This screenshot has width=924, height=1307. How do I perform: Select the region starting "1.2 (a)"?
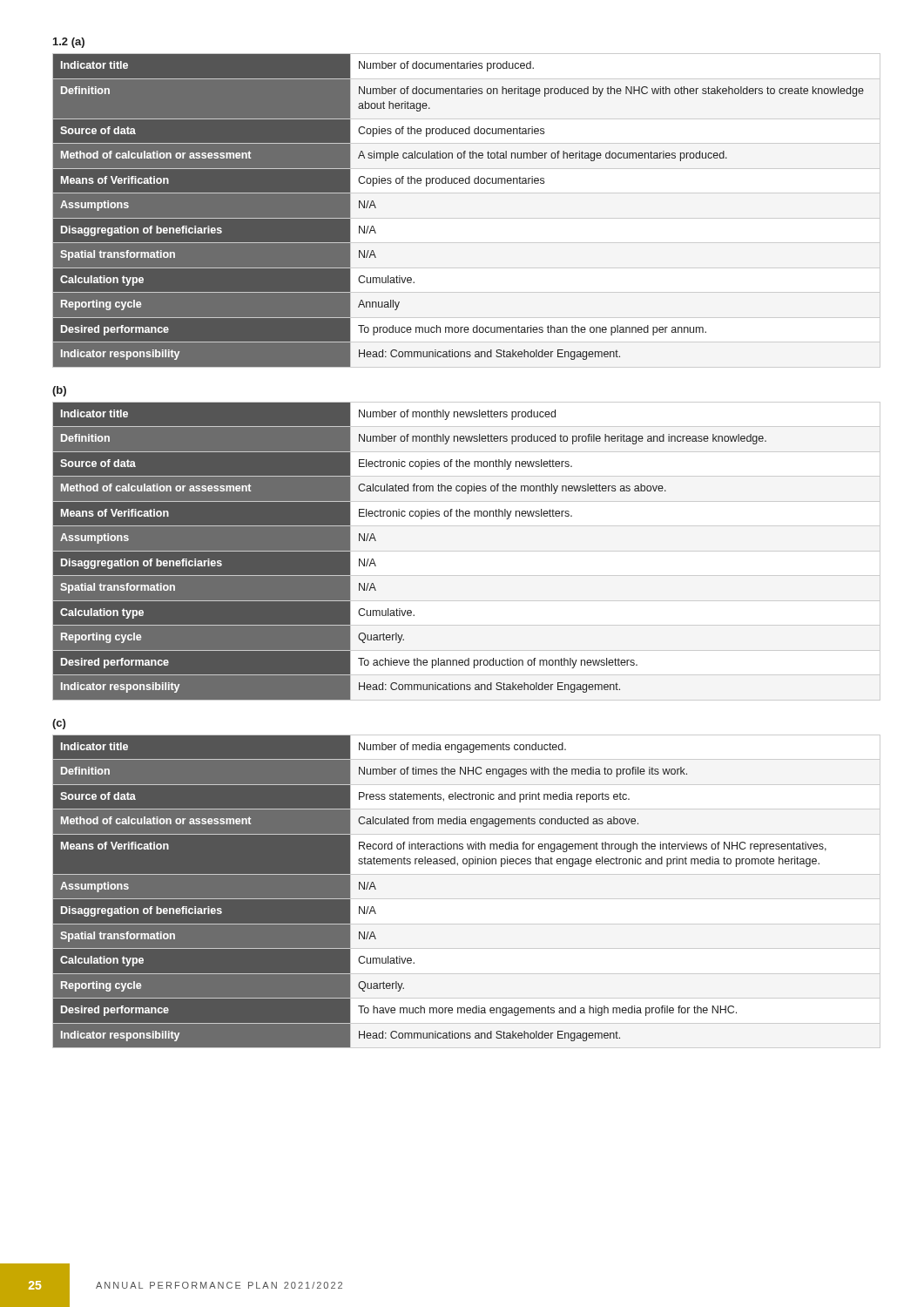click(69, 41)
